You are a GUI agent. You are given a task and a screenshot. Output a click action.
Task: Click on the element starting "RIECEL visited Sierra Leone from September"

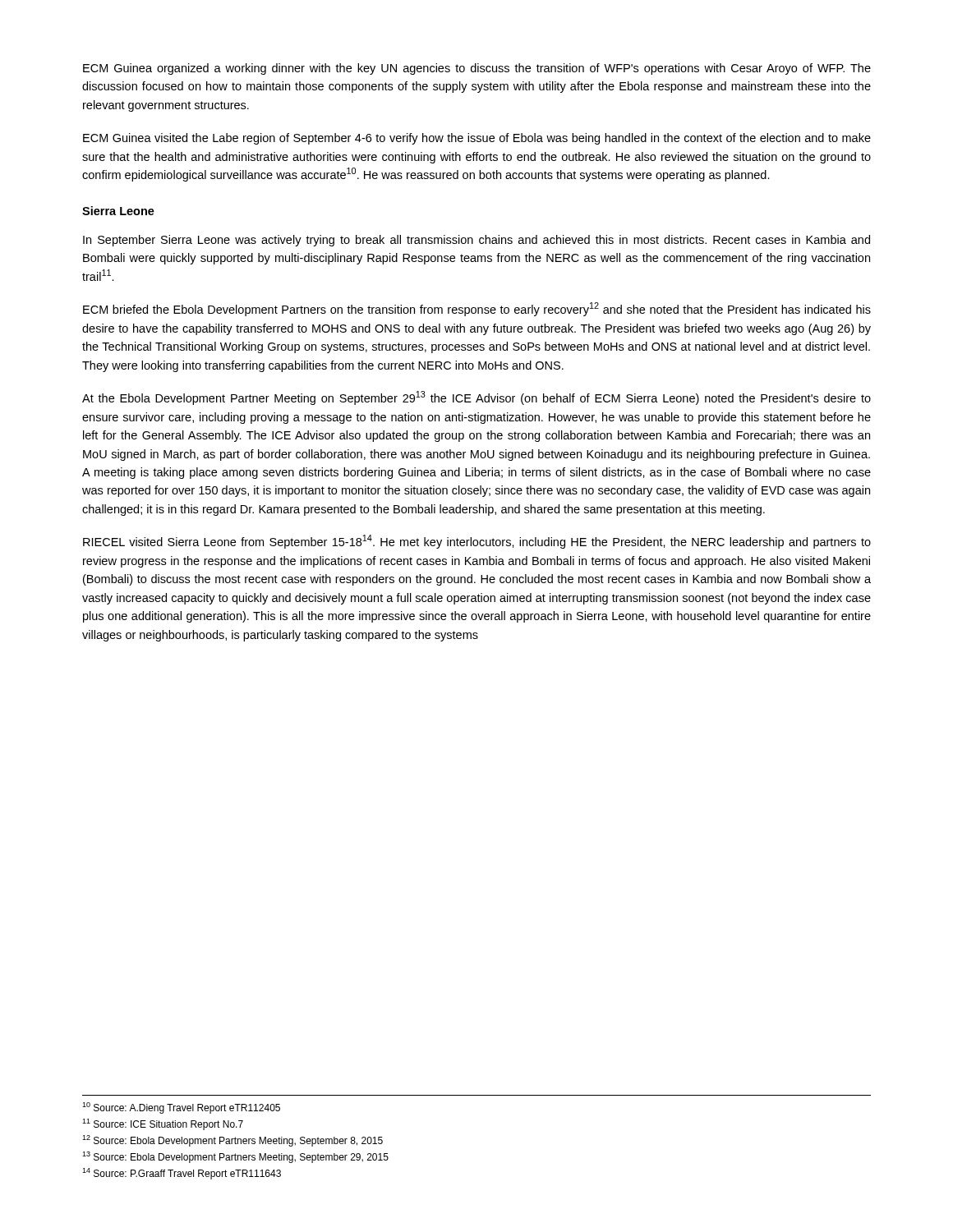tap(476, 587)
